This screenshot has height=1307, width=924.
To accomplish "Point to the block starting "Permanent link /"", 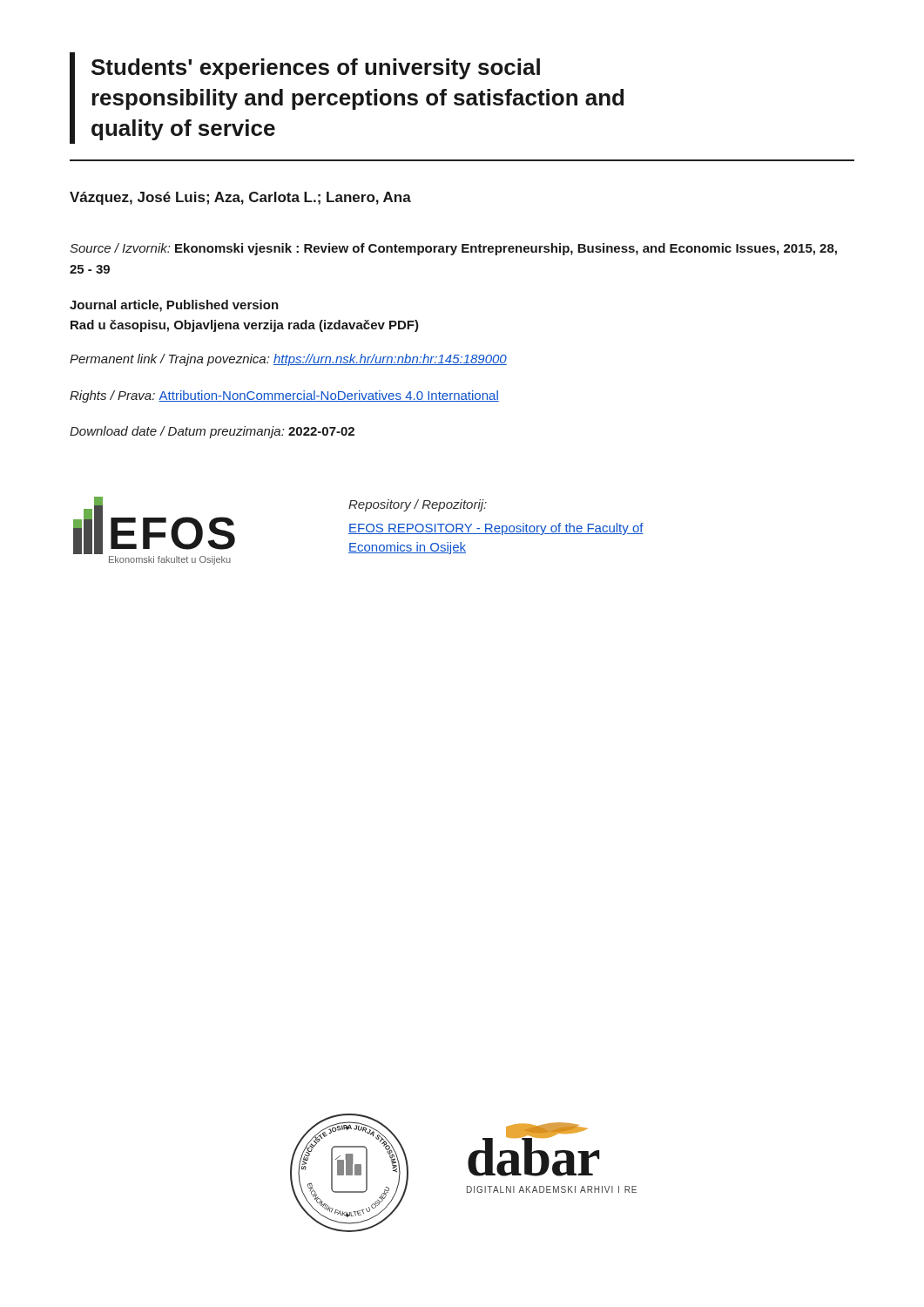I will 288,359.
